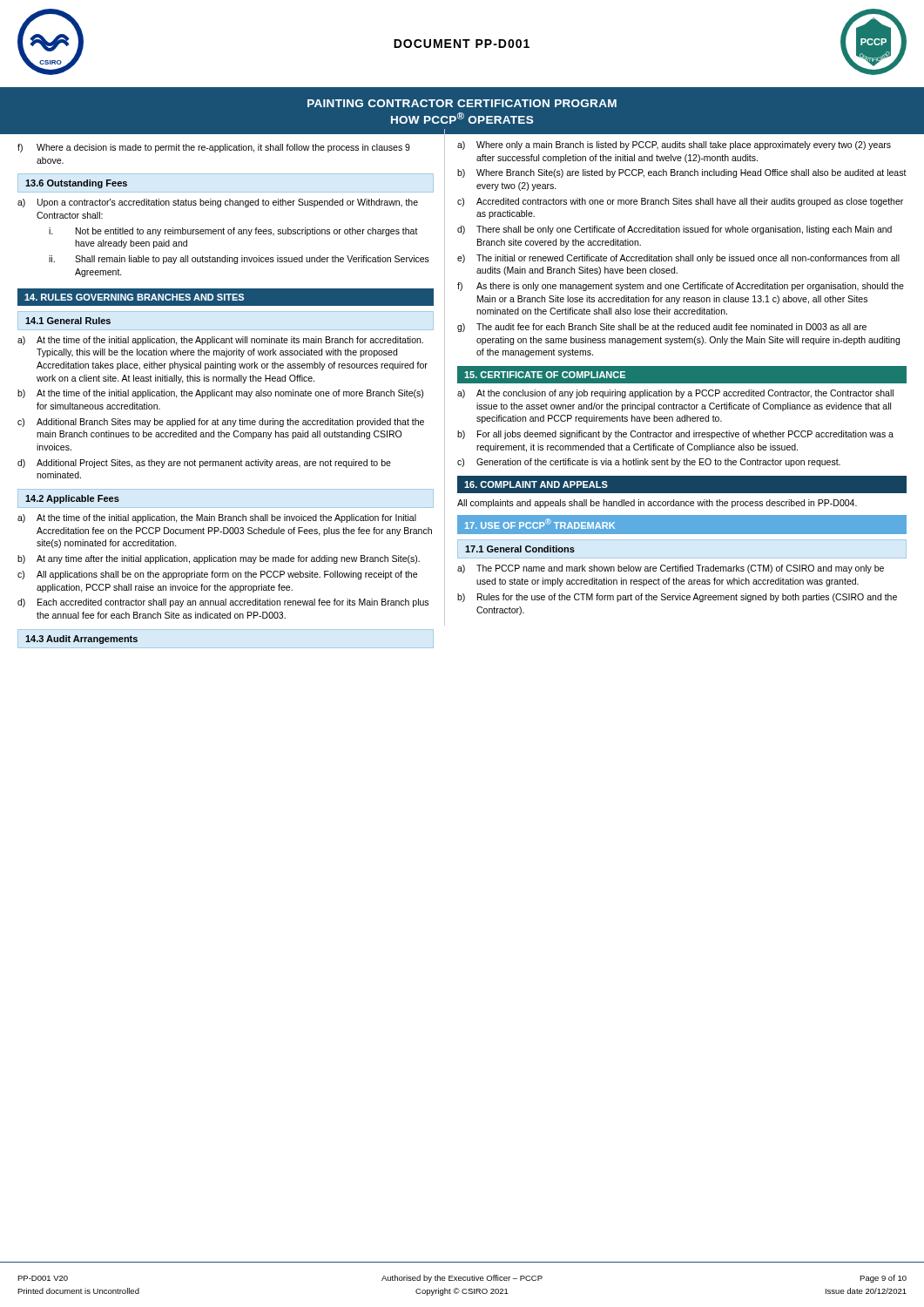Where does it say "14. RULES GOVERNING BRANCHES AND SITES"?
The height and width of the screenshot is (1307, 924).
pos(134,297)
